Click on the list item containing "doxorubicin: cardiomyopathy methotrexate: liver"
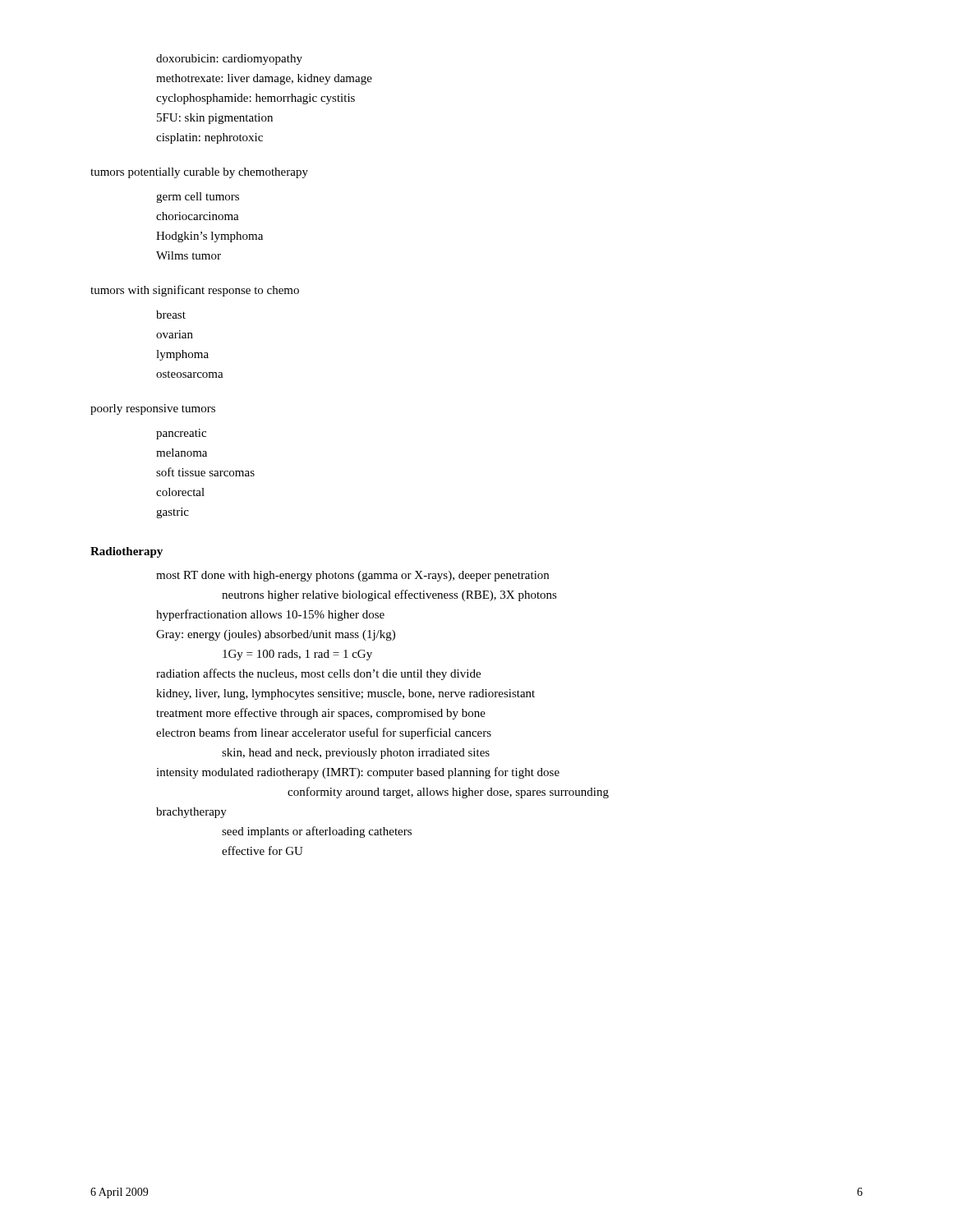The width and height of the screenshot is (953, 1232). [229, 60]
